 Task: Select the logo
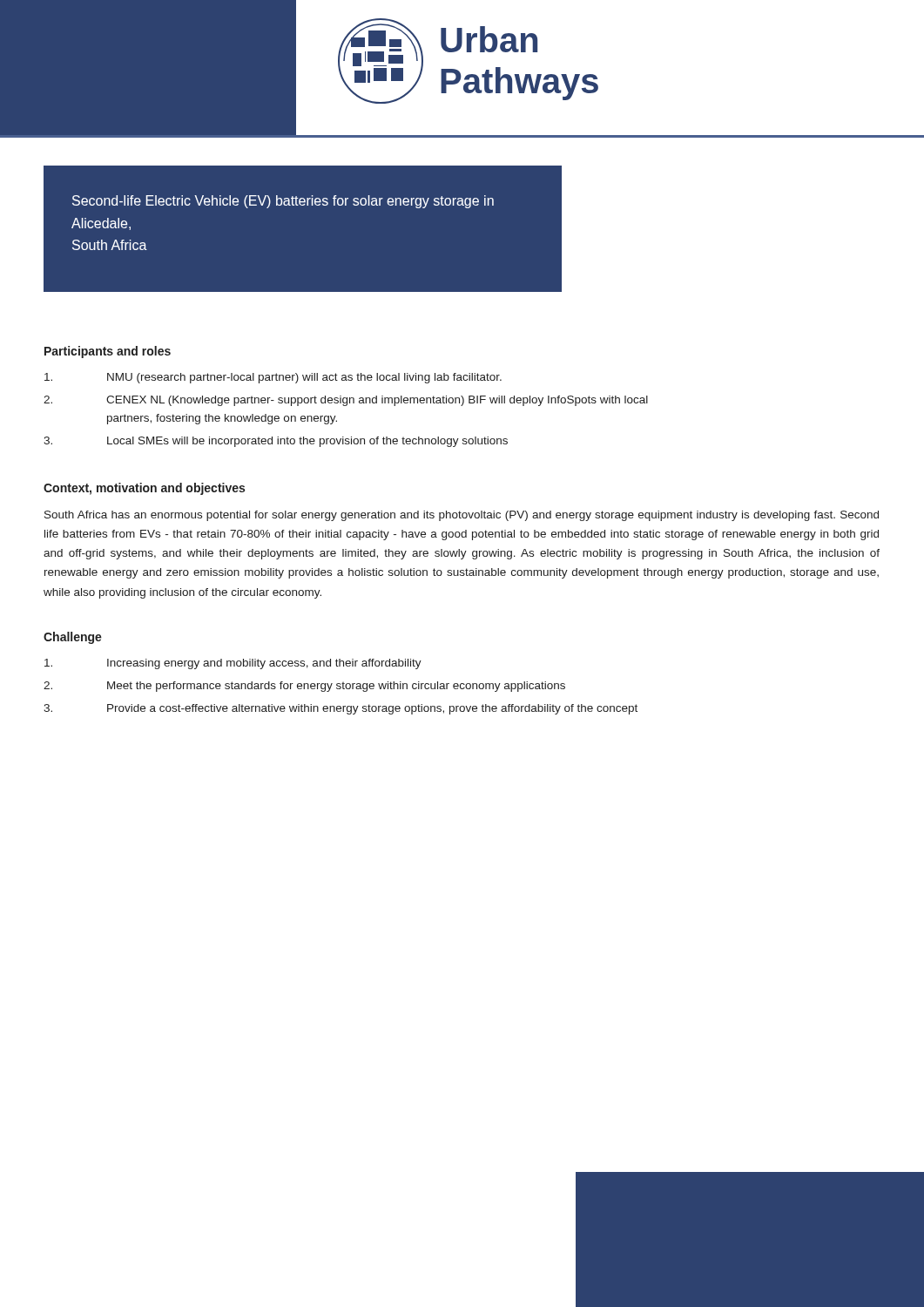coord(467,61)
